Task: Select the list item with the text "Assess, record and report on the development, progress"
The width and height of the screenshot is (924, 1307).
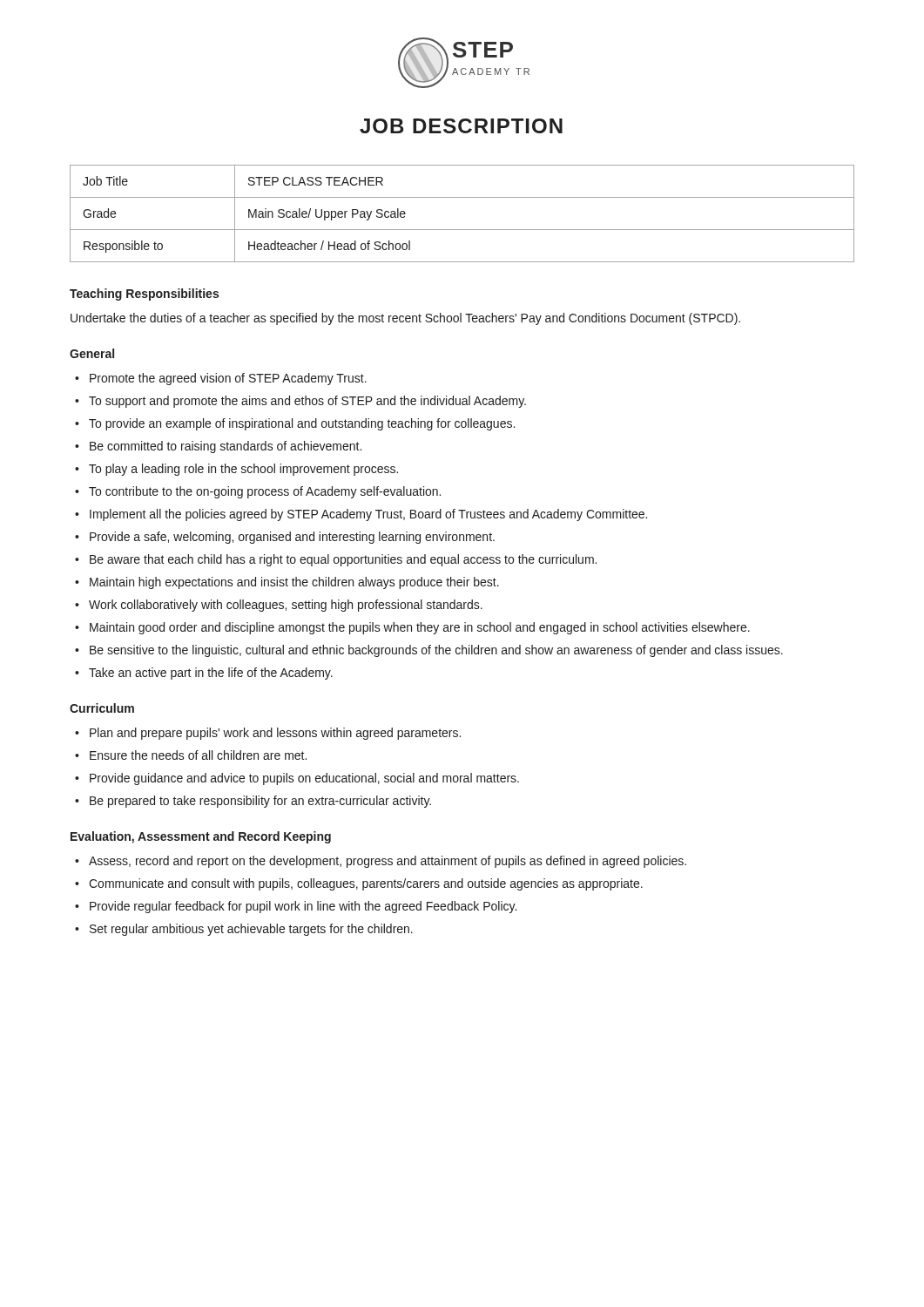Action: pos(388,861)
